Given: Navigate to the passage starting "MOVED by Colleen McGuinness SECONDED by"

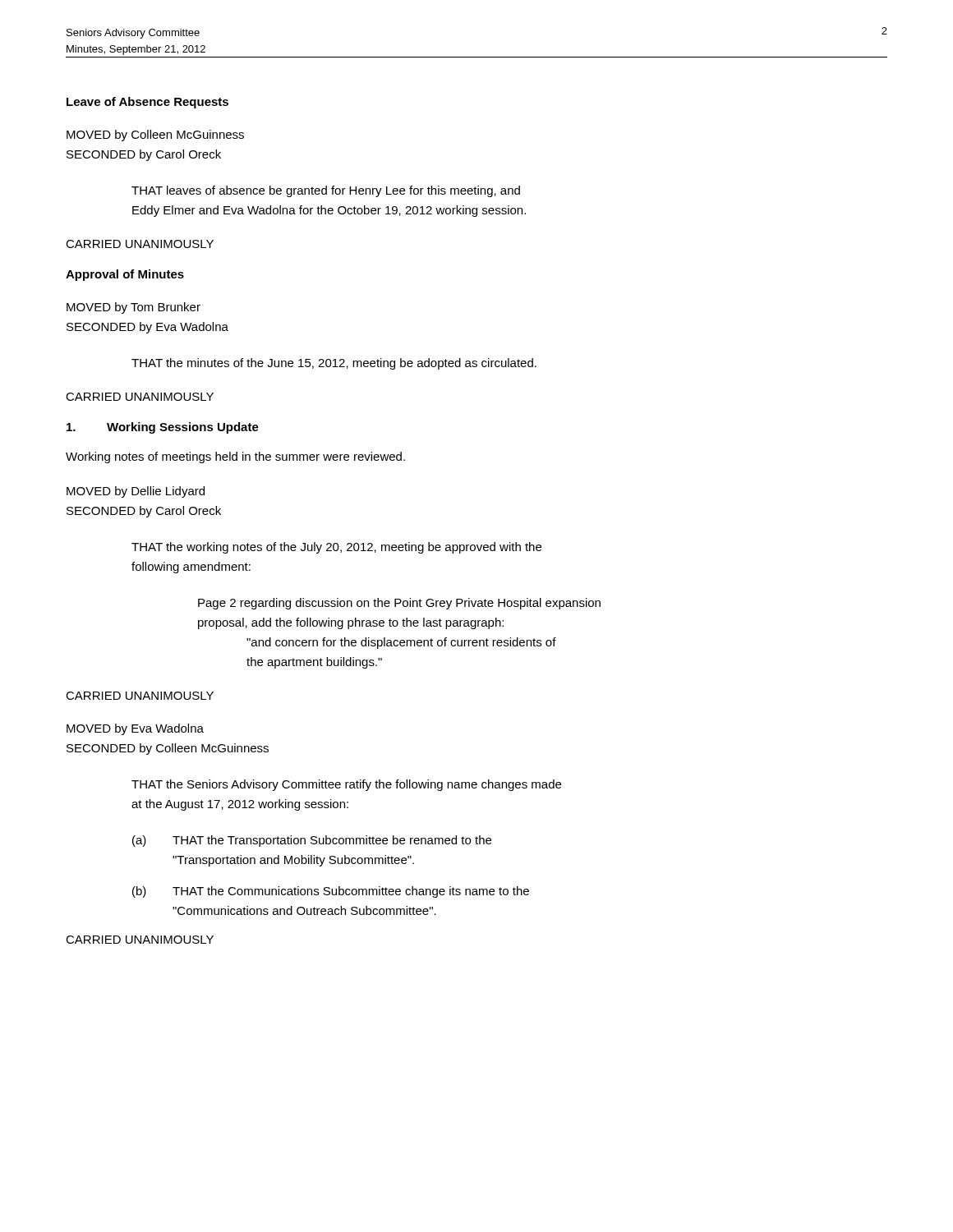Looking at the screenshot, I should (x=155, y=144).
